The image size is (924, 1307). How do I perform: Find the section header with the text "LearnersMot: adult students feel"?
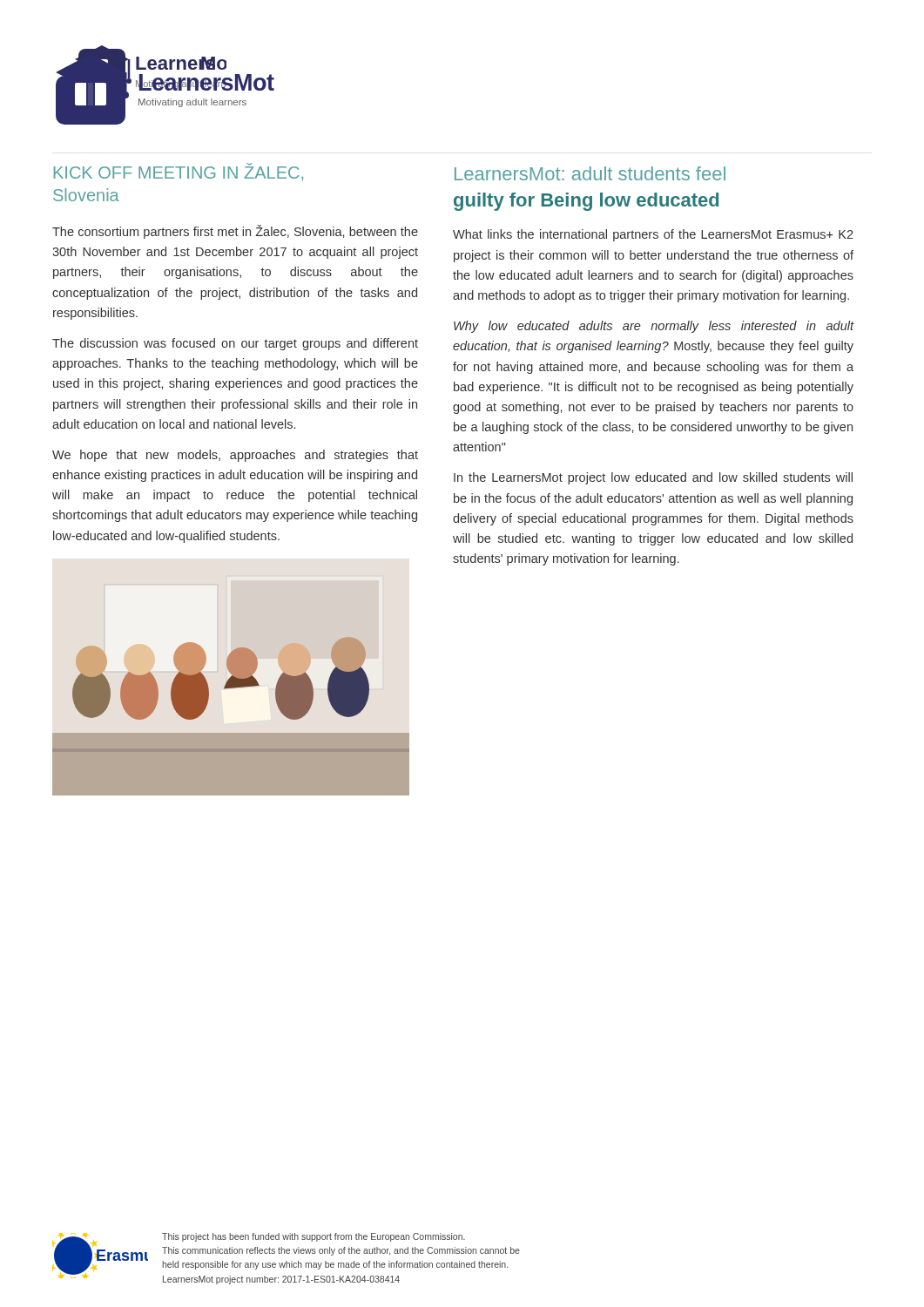(653, 187)
